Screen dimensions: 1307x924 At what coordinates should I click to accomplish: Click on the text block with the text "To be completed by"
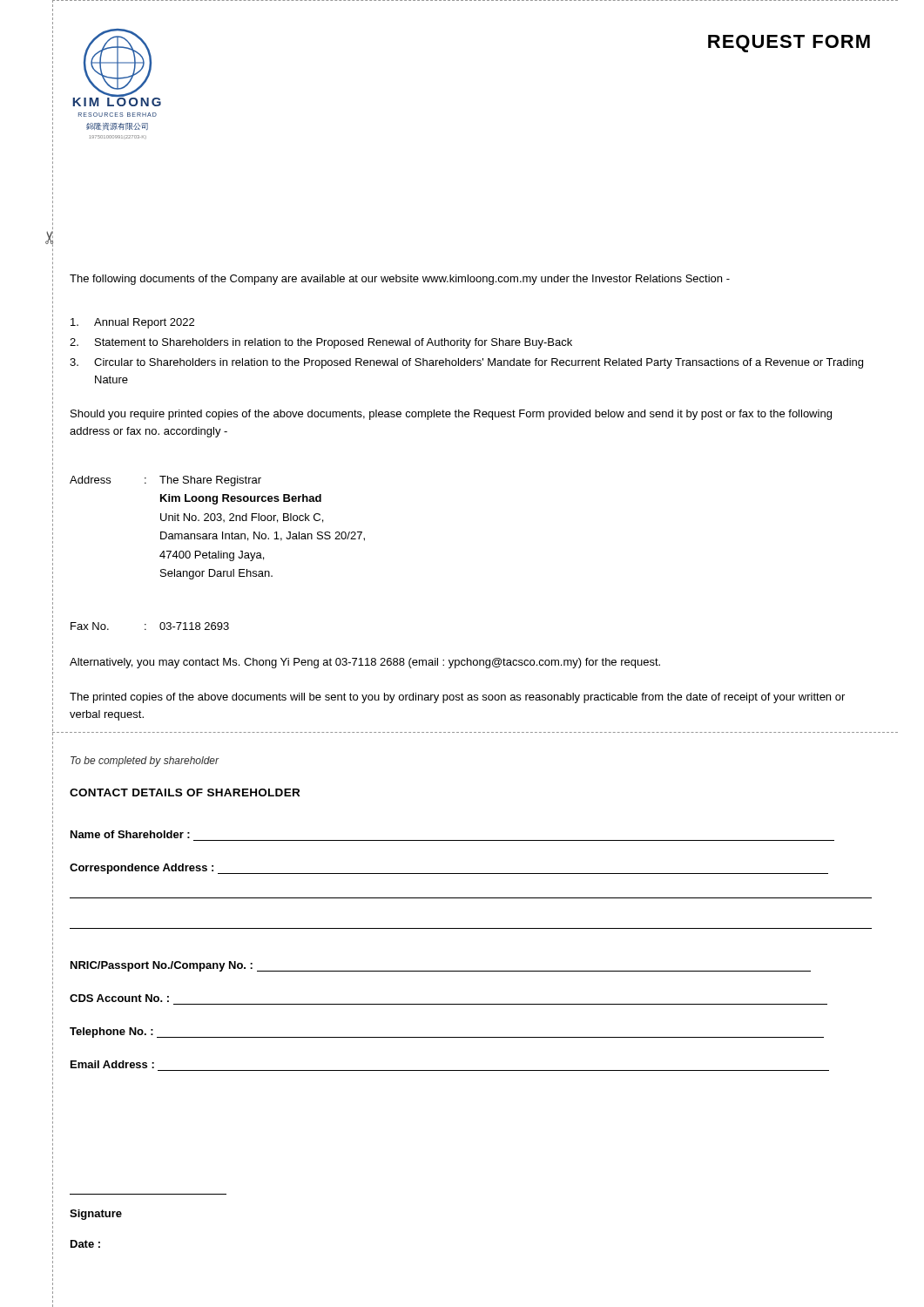tap(144, 761)
